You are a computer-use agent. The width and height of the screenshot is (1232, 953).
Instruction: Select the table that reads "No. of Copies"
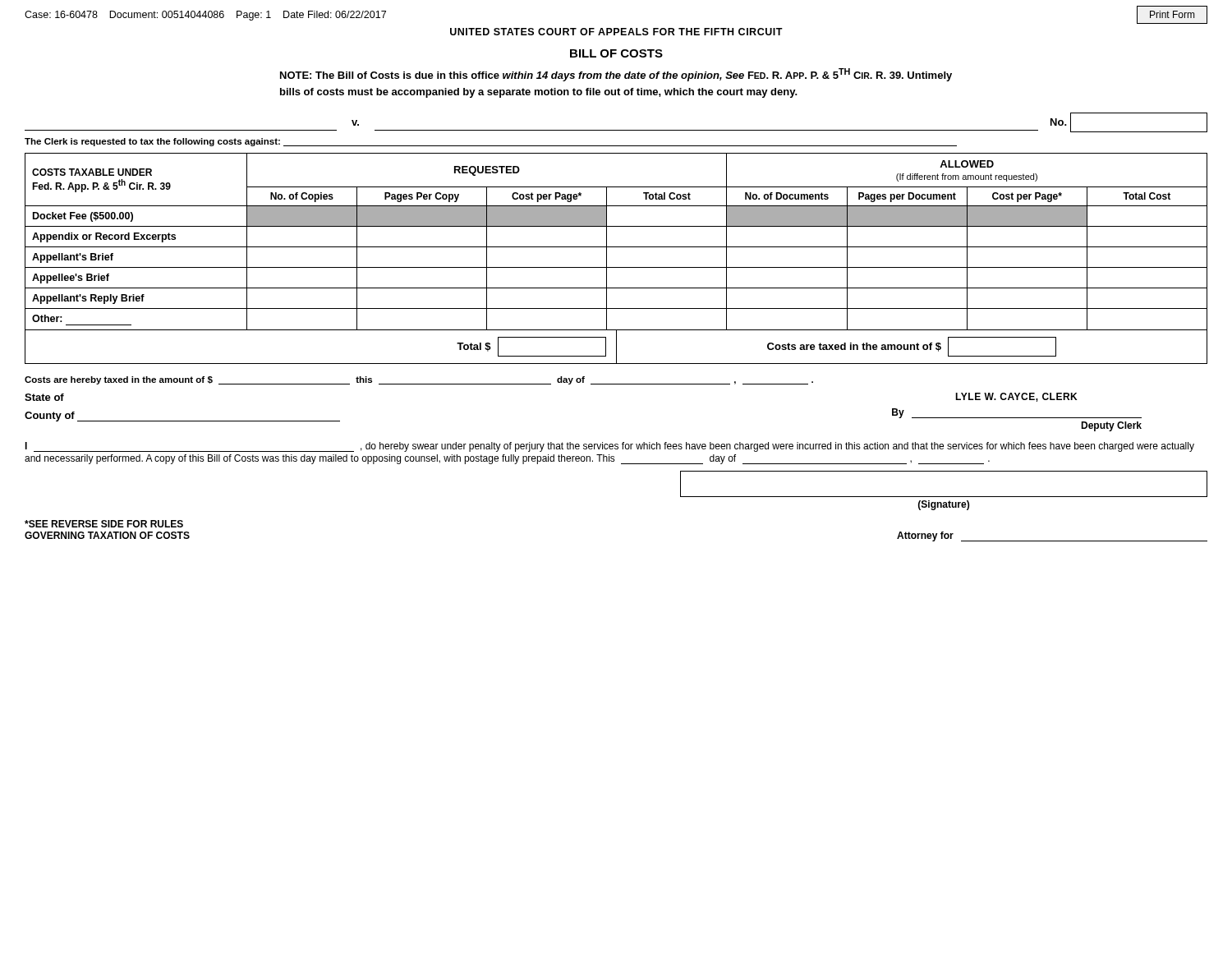616,241
